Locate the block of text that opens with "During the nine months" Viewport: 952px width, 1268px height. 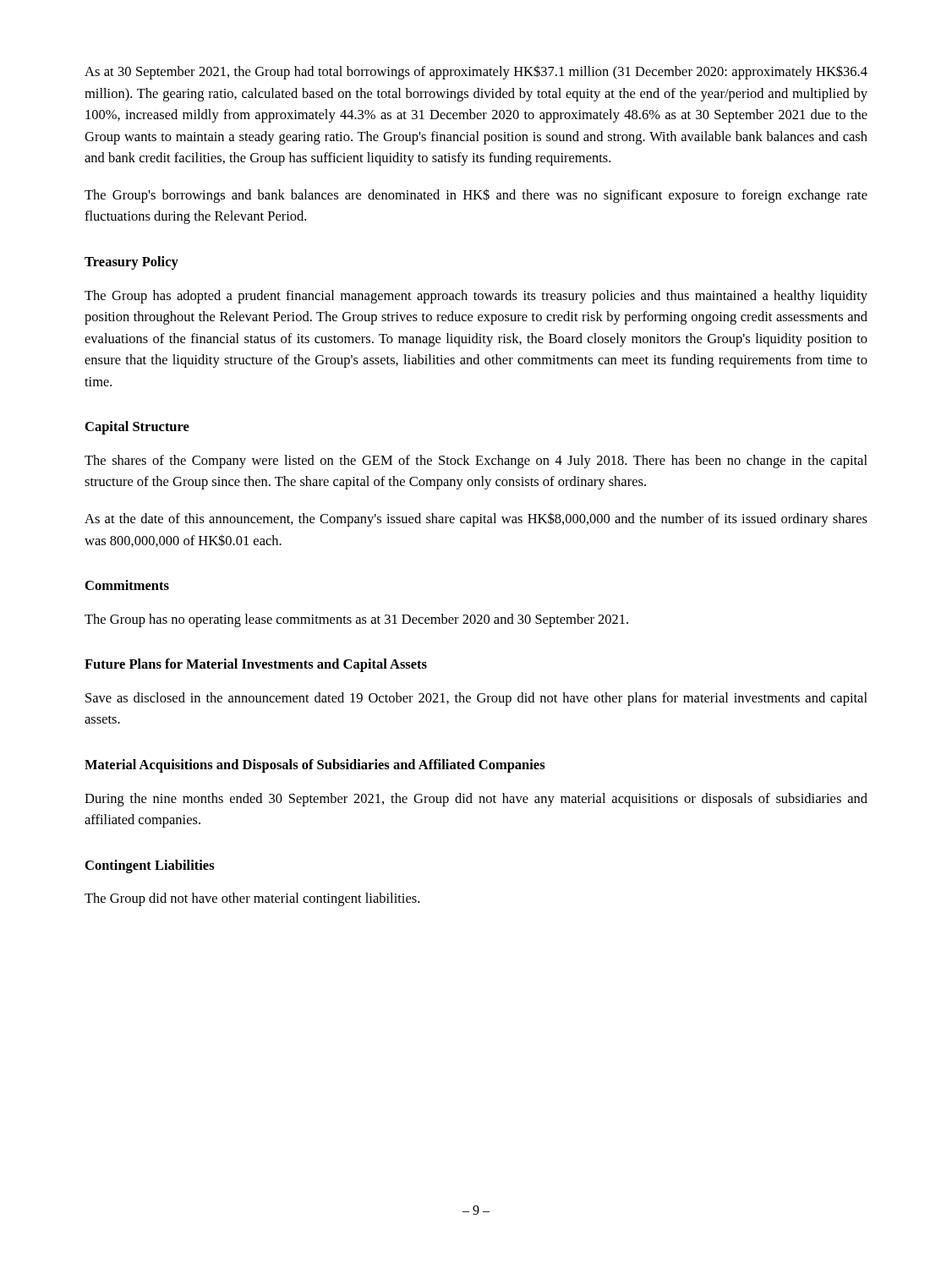tap(476, 809)
